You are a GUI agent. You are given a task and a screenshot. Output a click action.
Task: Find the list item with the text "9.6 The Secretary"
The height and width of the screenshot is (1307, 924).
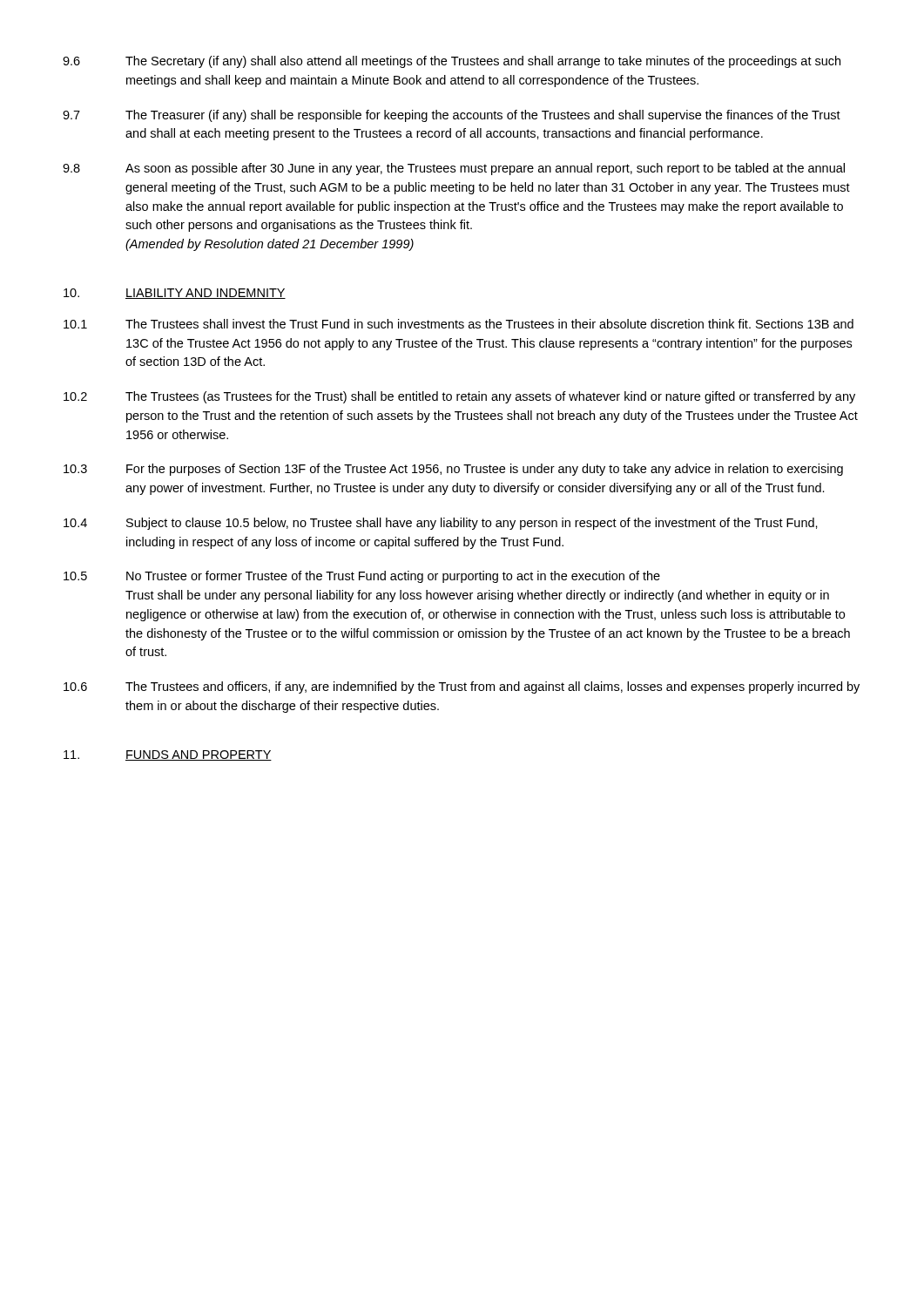(x=462, y=71)
